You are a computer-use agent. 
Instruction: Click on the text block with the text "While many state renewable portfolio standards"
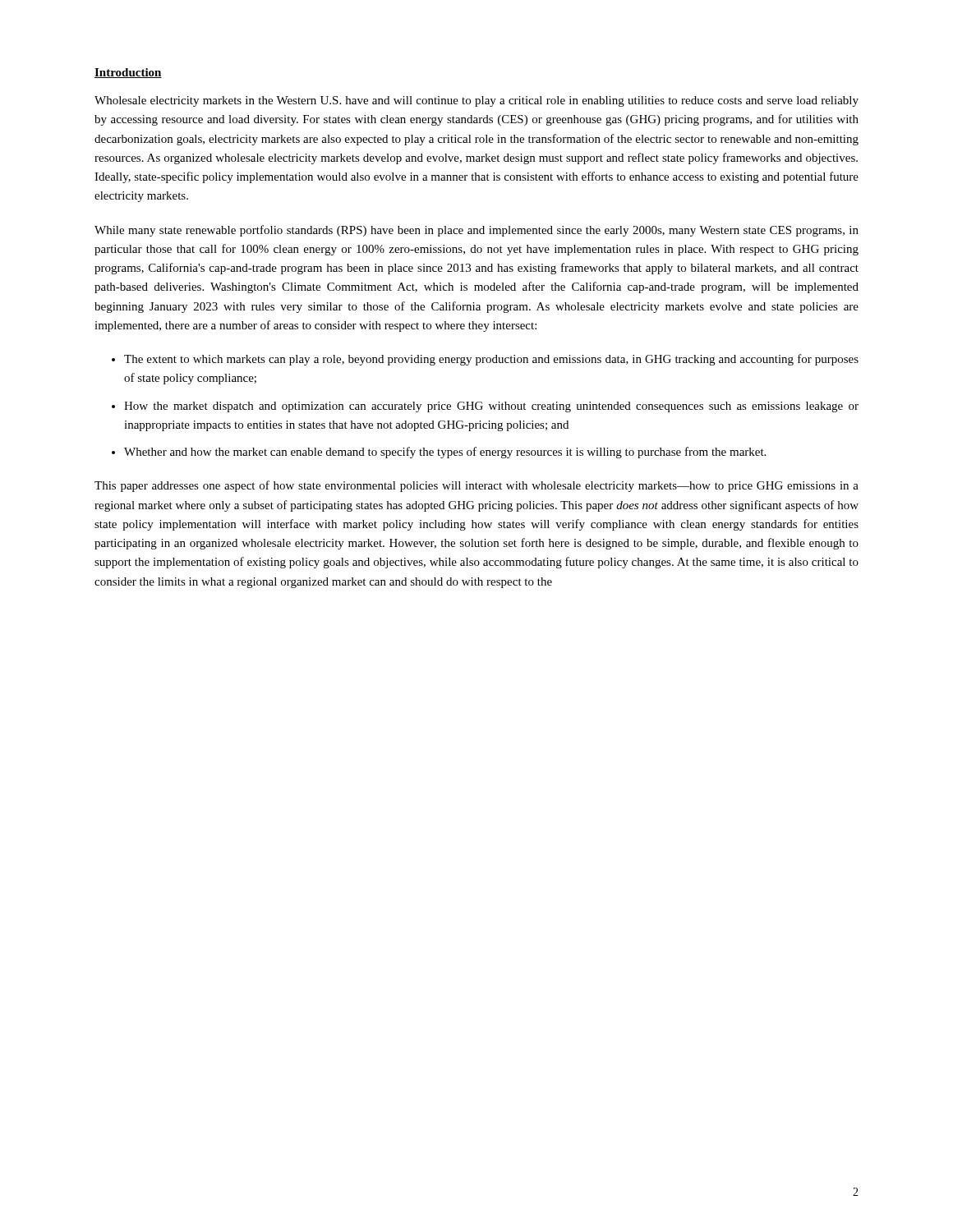pos(476,277)
